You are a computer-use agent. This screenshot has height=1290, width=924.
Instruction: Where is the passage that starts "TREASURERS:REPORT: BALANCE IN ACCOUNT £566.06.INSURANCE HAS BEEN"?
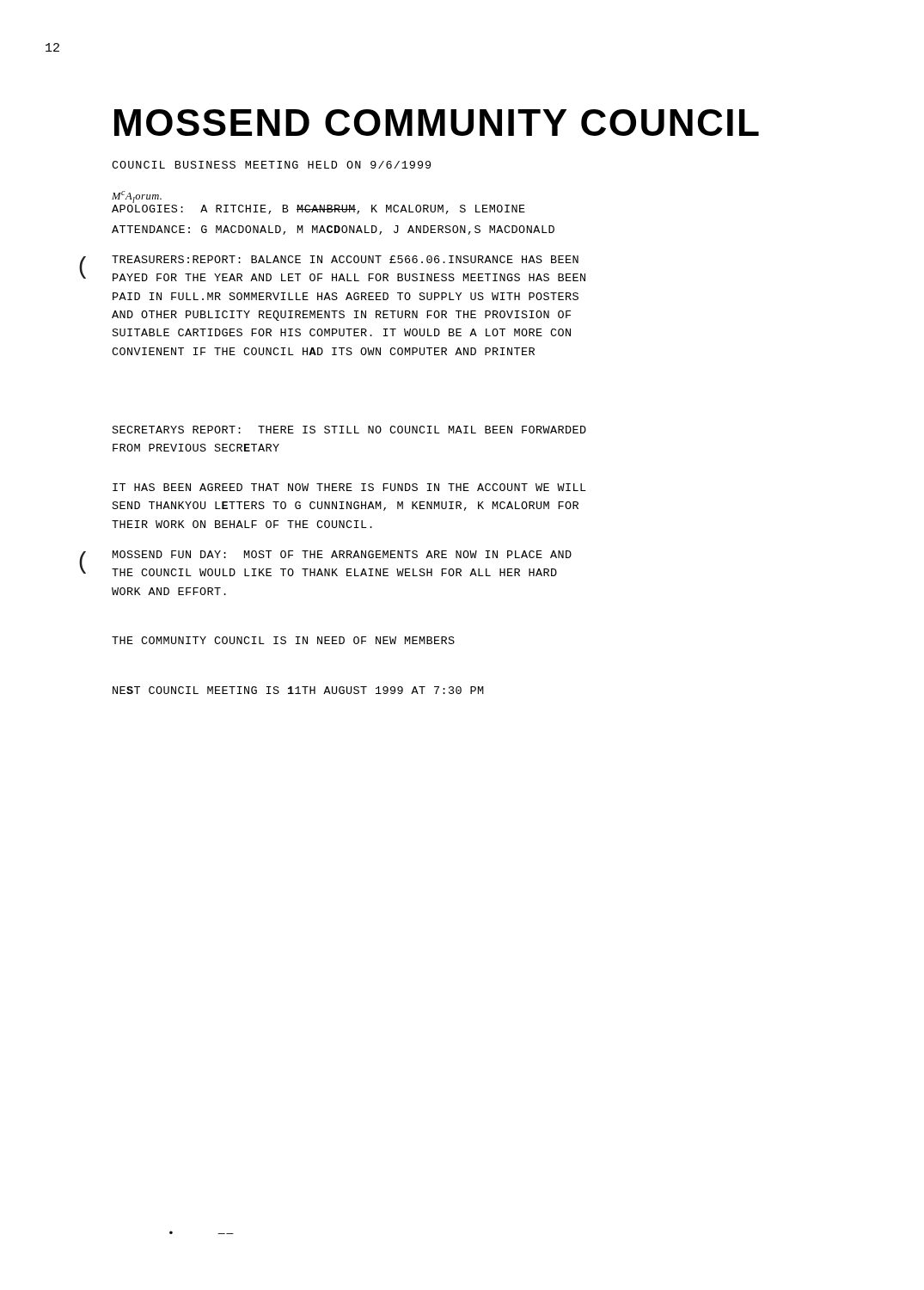(x=349, y=306)
